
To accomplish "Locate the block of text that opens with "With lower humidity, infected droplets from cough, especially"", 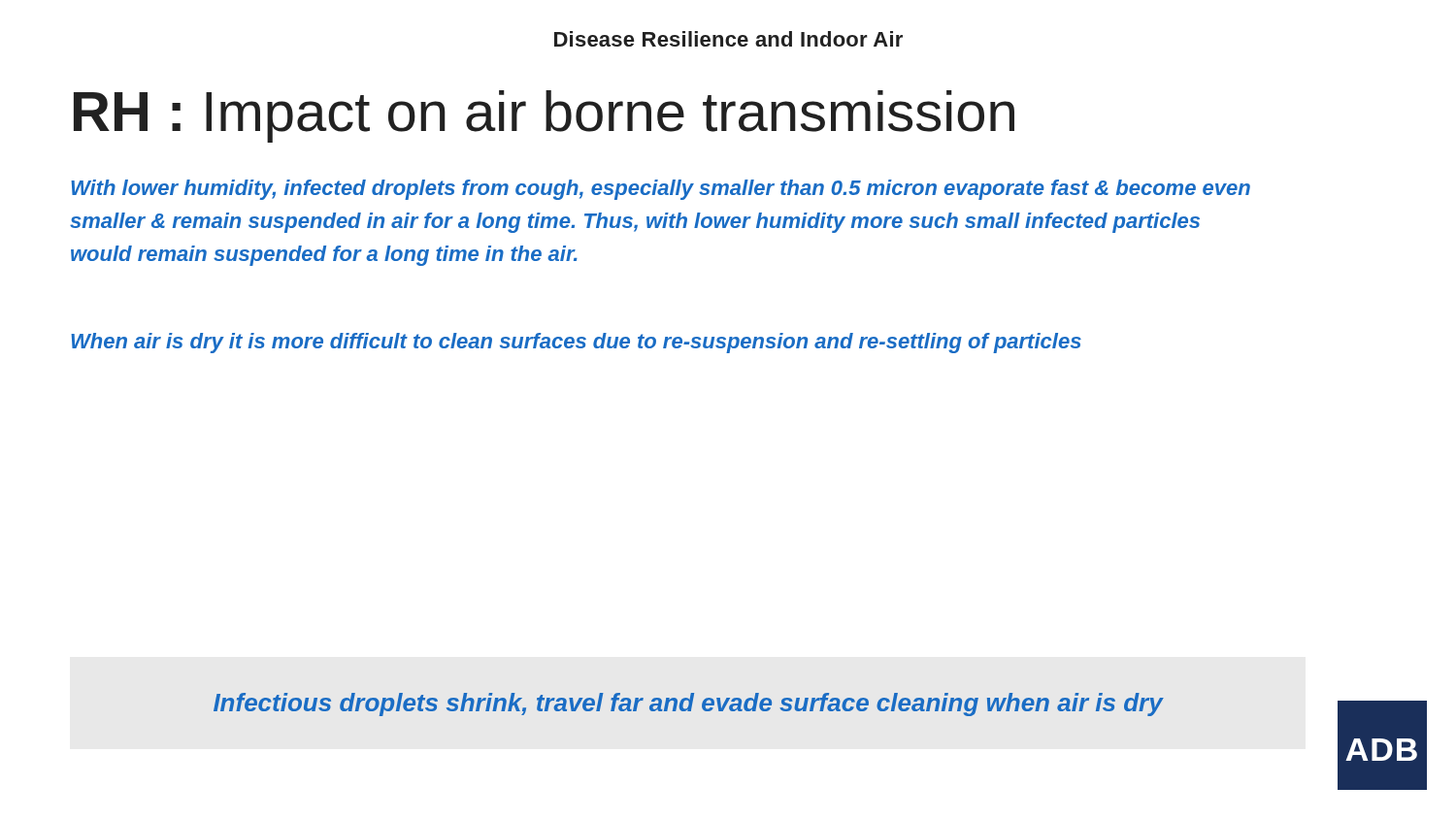I will pyautogui.click(x=660, y=221).
